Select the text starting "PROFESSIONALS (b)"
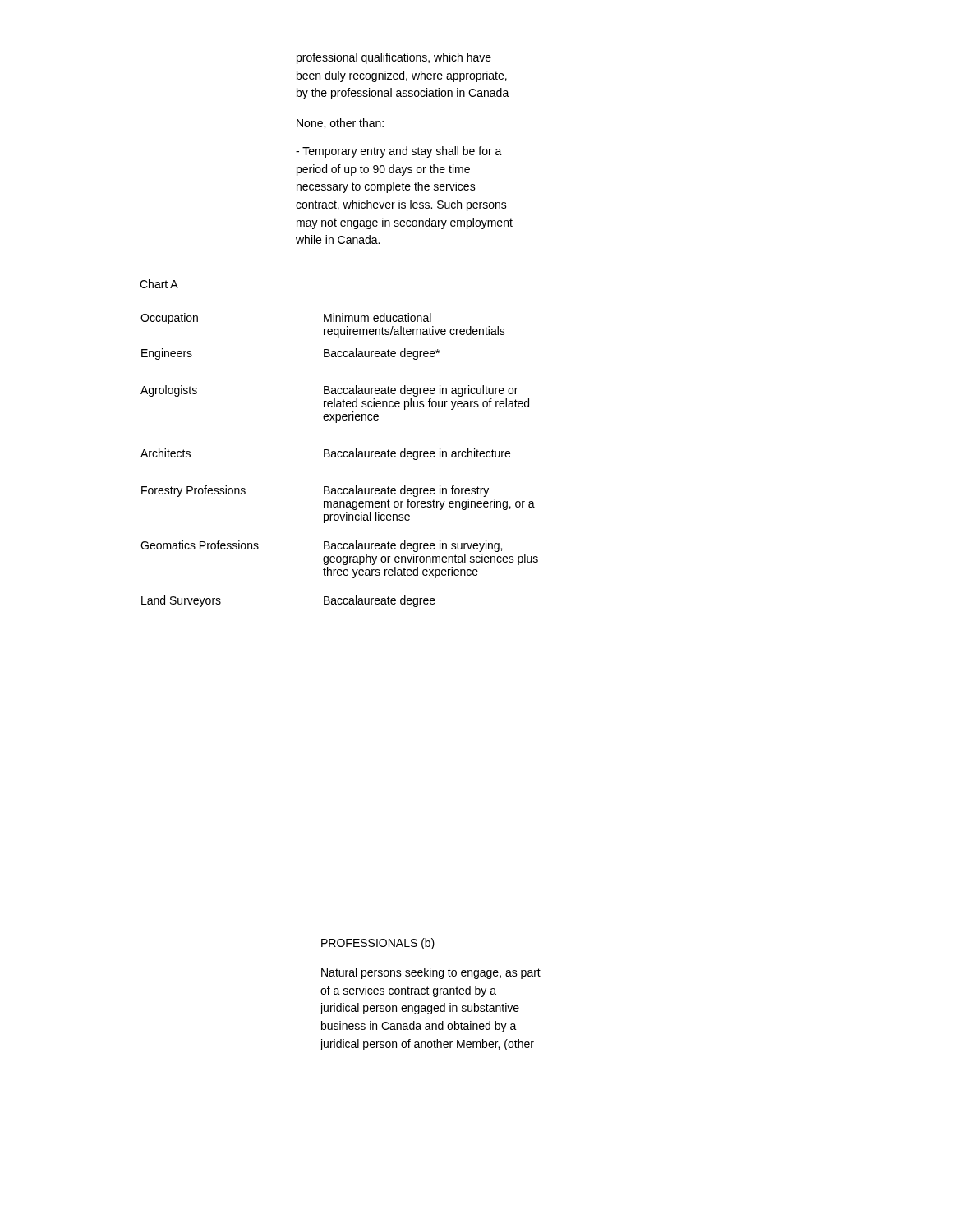953x1232 pixels. pos(378,943)
